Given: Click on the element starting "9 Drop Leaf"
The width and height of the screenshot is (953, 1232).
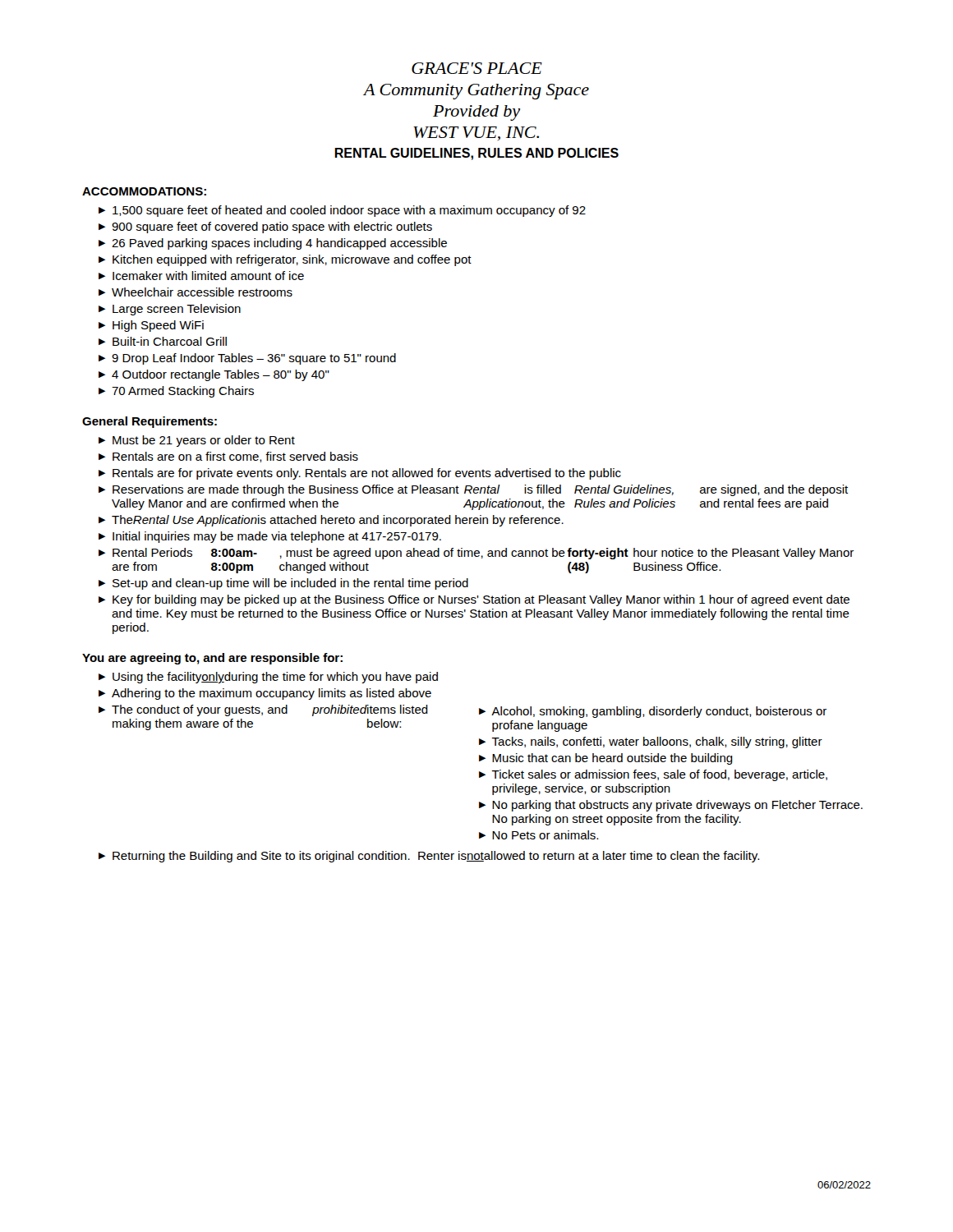Looking at the screenshot, I should click(x=247, y=359).
